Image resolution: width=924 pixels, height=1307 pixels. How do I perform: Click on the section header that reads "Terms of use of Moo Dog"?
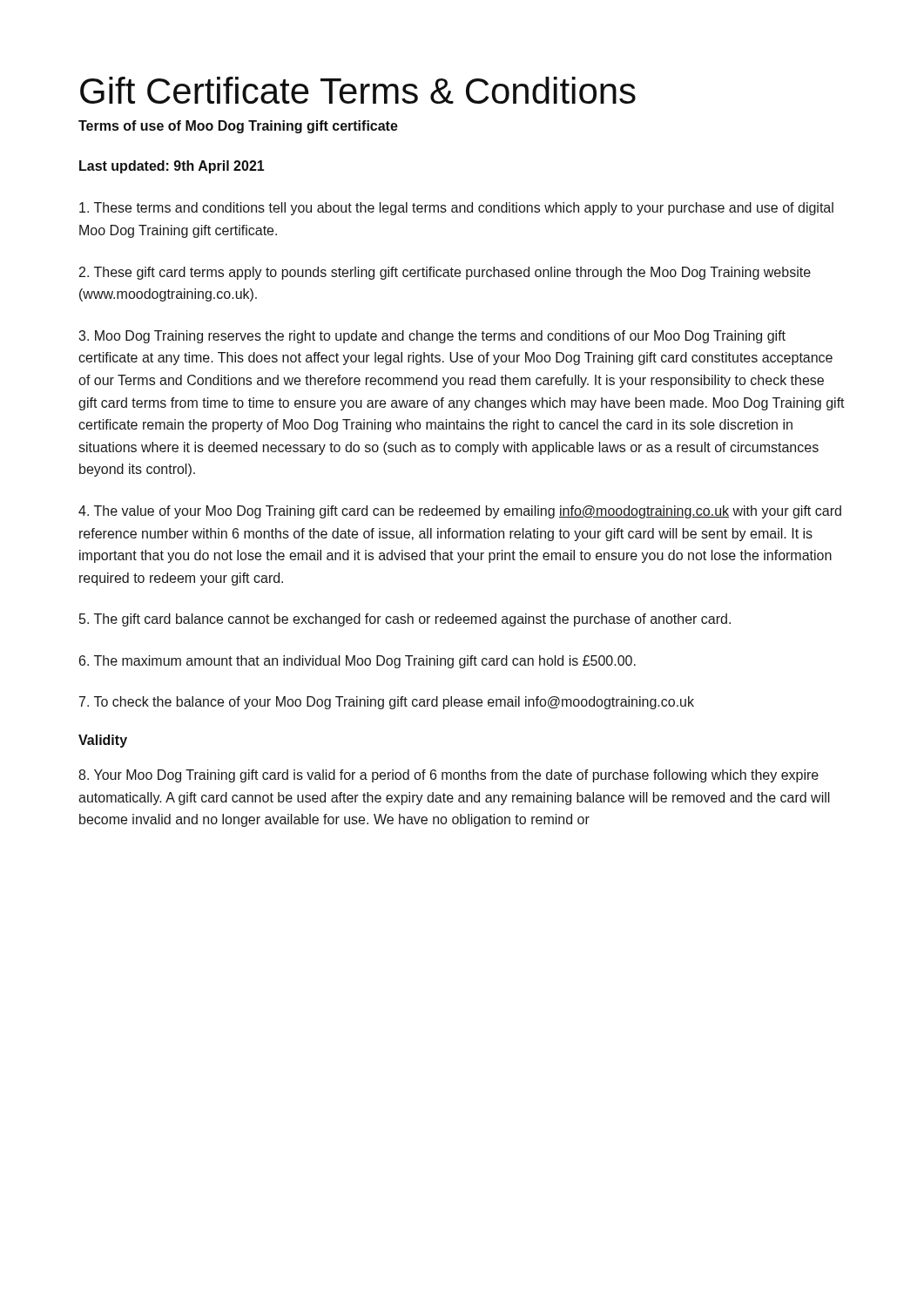tap(238, 127)
